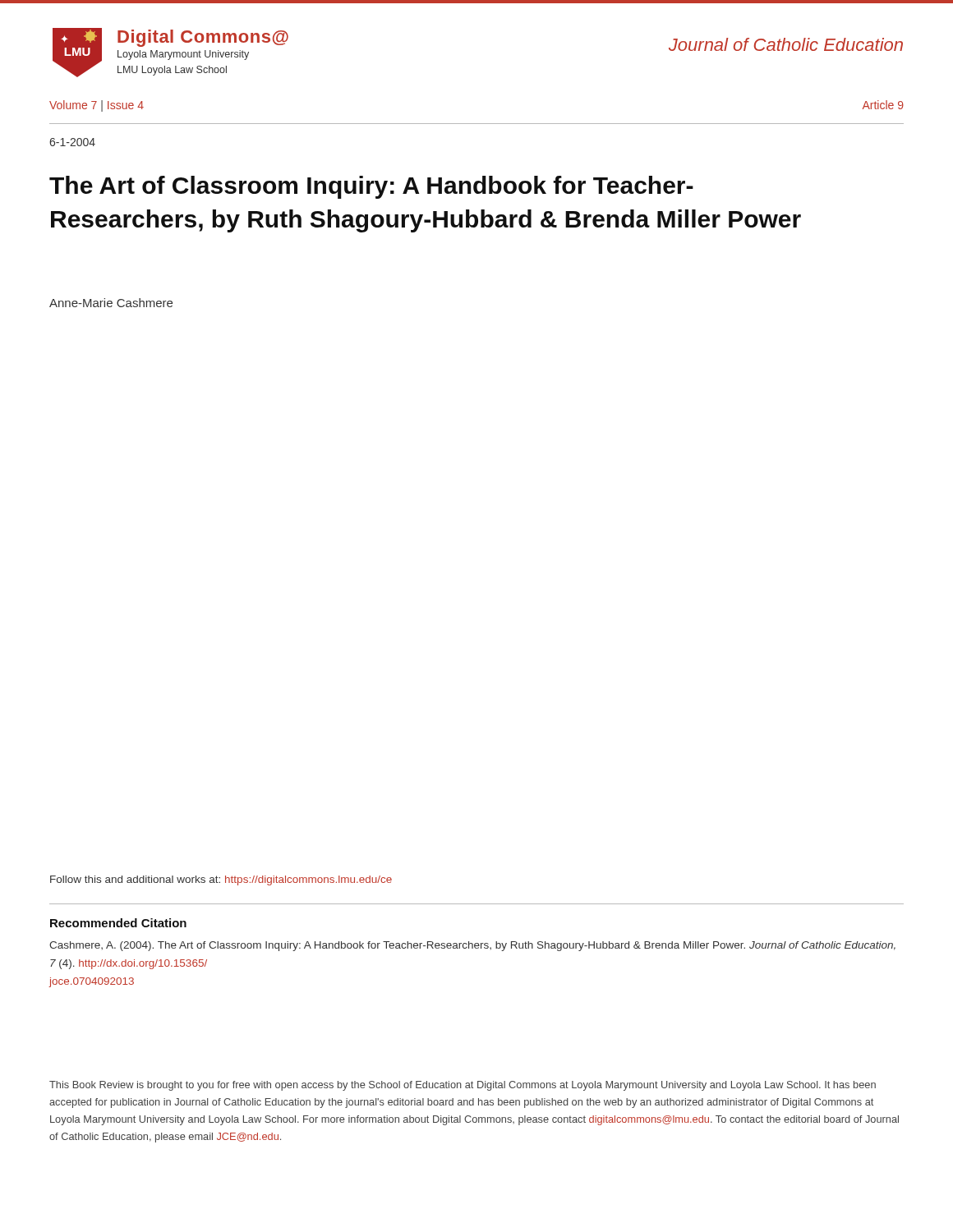Image resolution: width=953 pixels, height=1232 pixels.
Task: Locate the passage starting "Volume 7 | Issue 4 Article 9"
Action: point(94,106)
